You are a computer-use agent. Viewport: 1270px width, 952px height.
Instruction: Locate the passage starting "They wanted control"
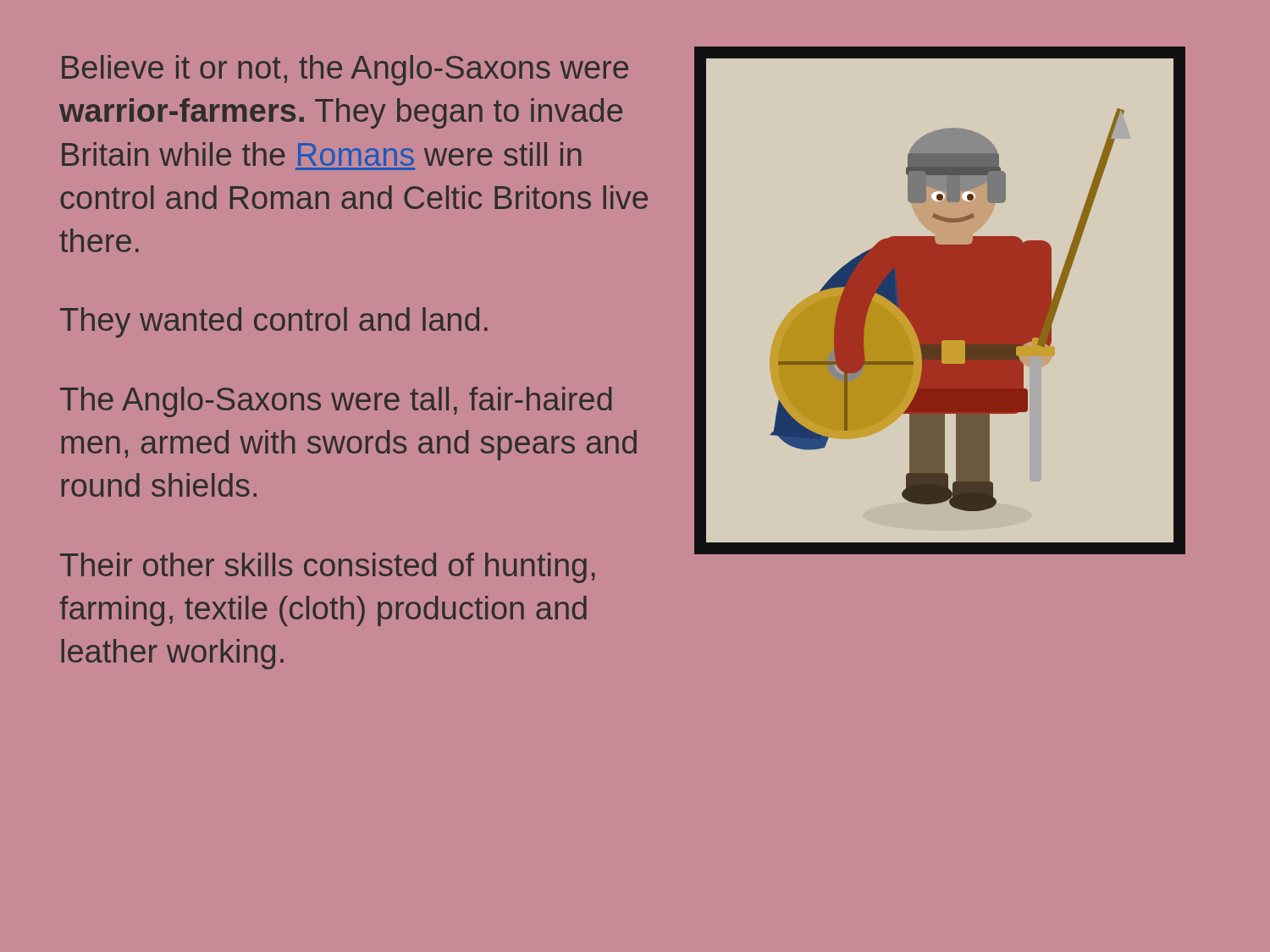click(275, 320)
